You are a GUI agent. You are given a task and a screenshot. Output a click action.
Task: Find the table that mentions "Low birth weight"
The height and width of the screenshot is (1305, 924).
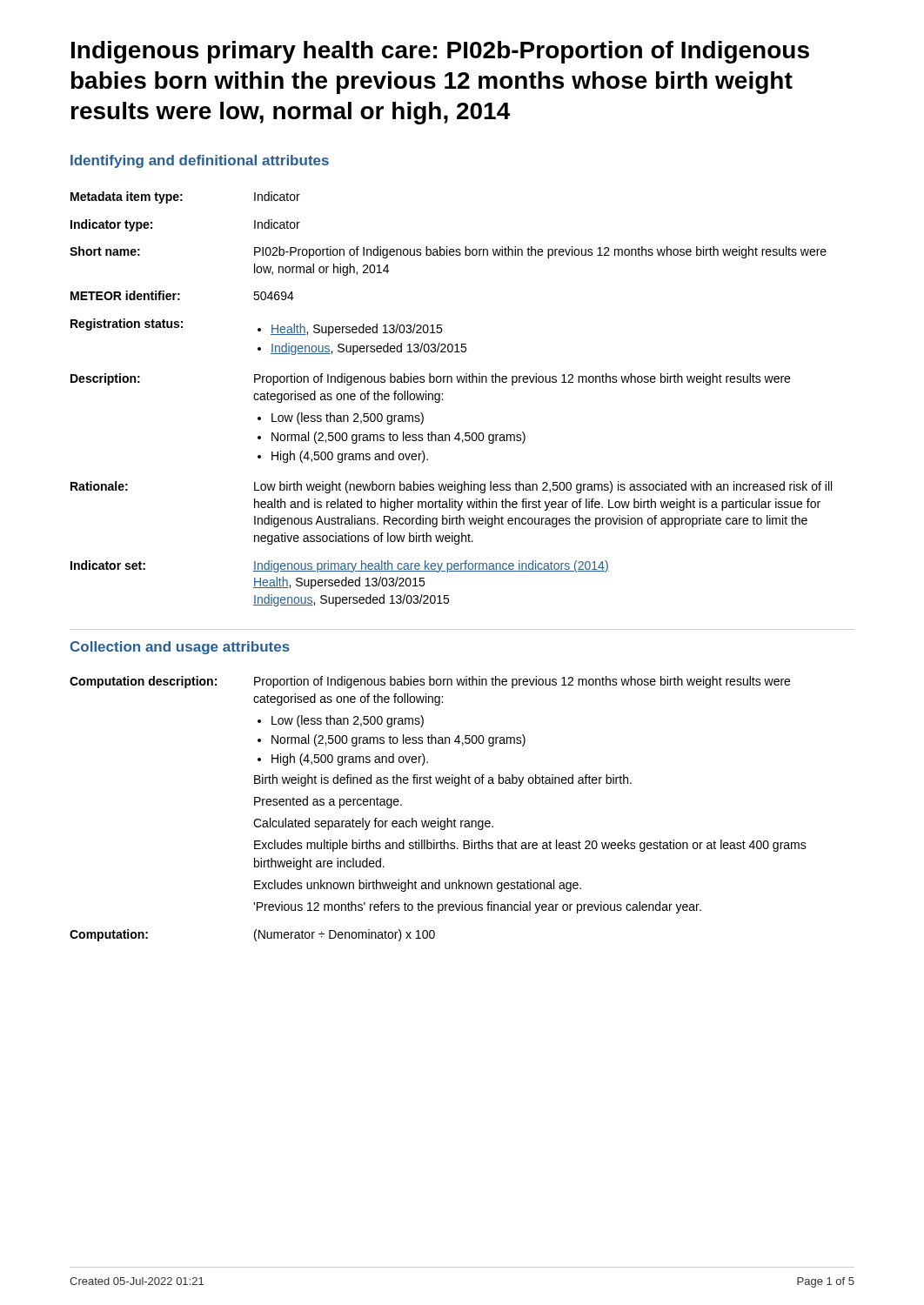point(462,399)
